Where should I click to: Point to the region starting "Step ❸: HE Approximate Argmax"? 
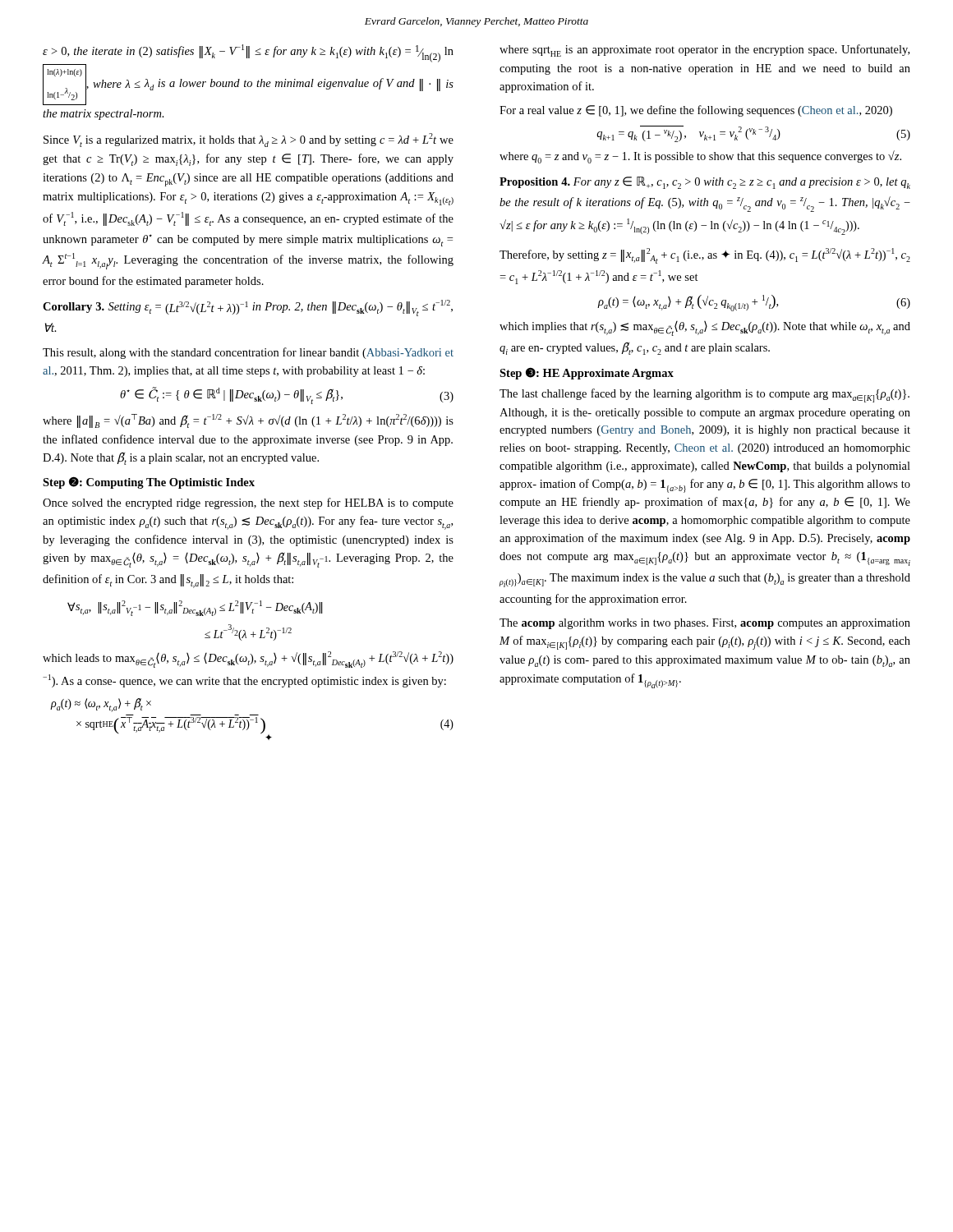coord(586,373)
